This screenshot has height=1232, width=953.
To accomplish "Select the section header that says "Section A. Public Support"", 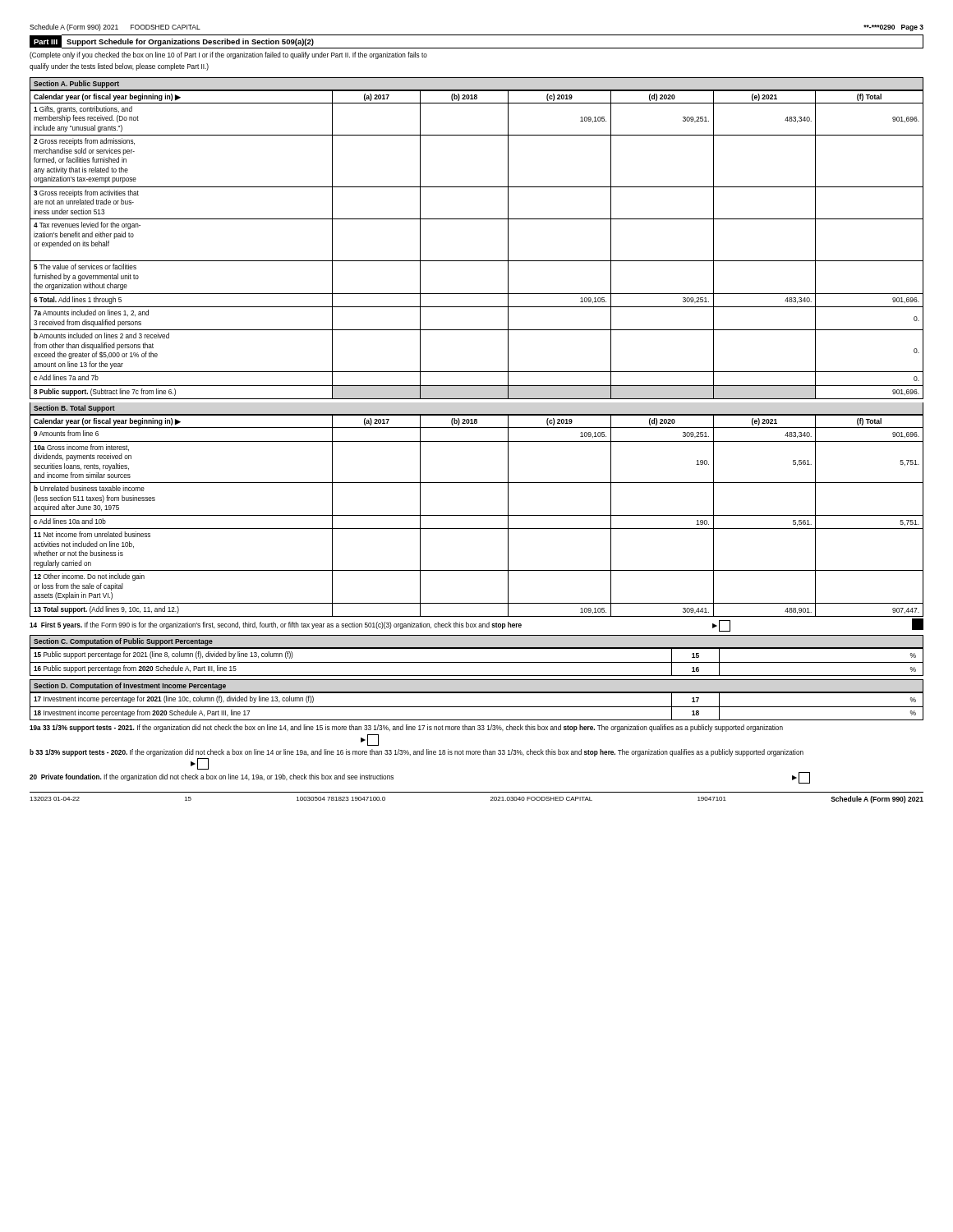I will point(476,84).
